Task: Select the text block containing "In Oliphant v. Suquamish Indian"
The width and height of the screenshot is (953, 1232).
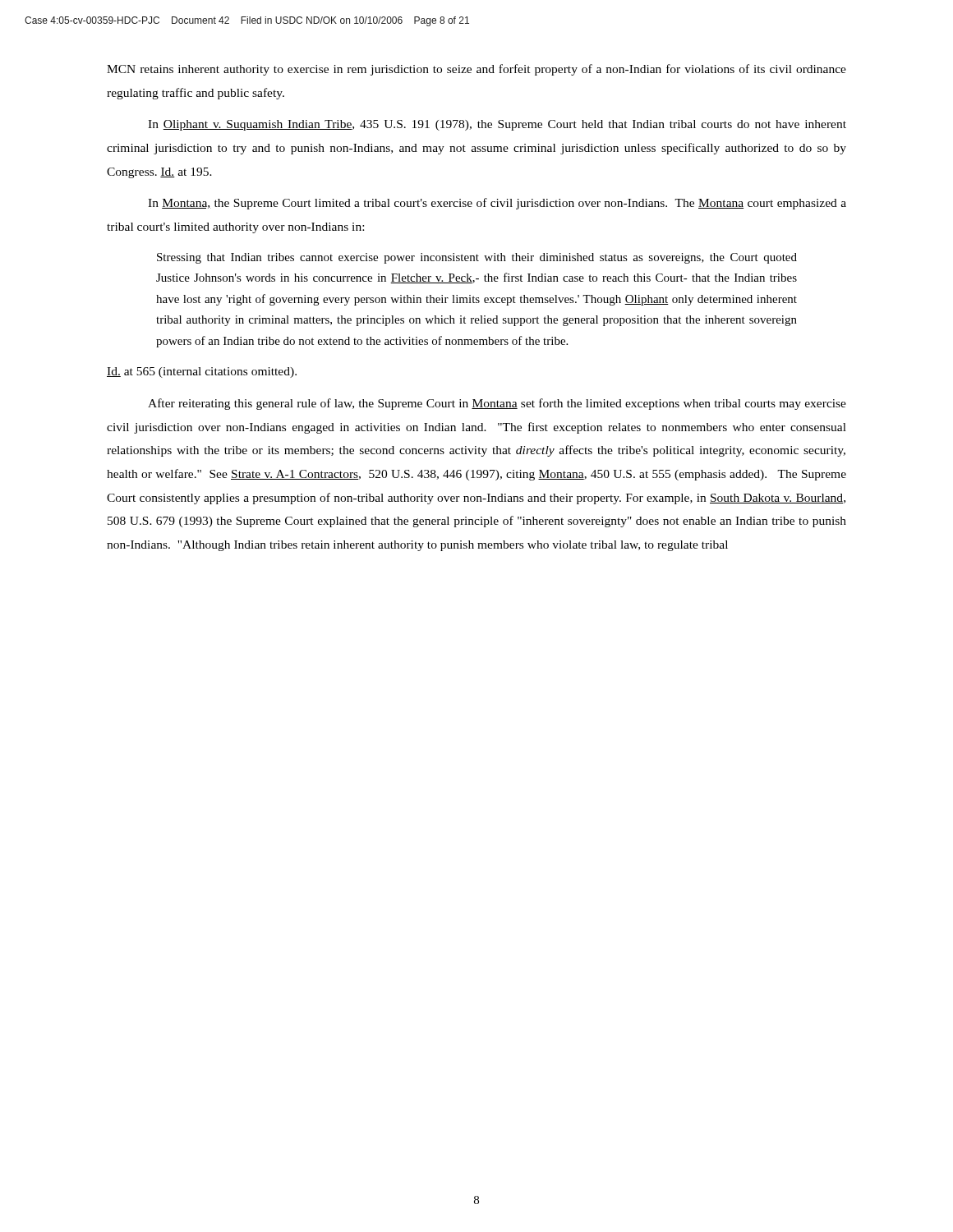Action: [476, 148]
